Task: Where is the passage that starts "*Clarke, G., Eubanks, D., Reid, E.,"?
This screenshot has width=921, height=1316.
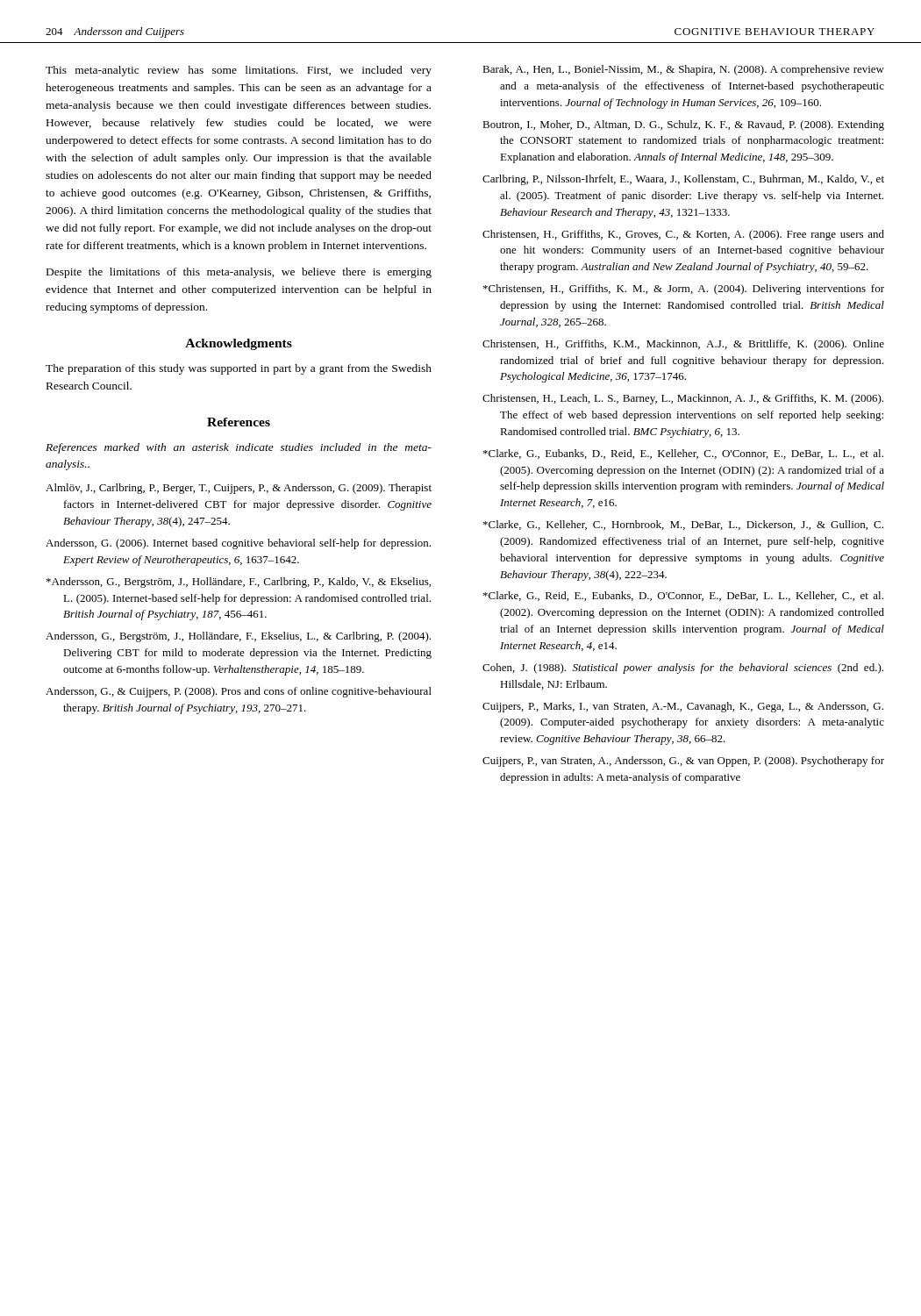Action: tap(683, 478)
